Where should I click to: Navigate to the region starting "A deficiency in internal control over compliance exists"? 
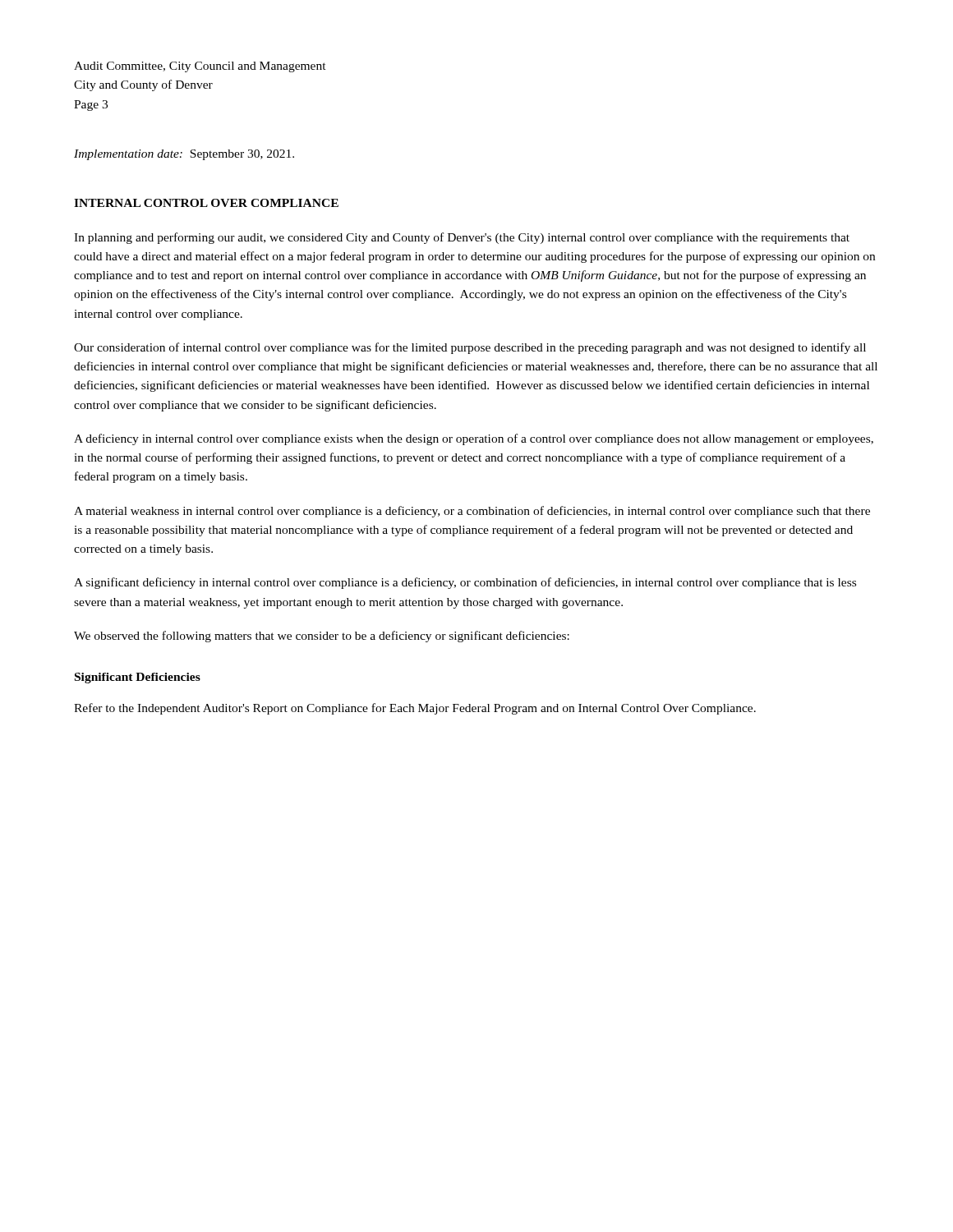click(474, 457)
